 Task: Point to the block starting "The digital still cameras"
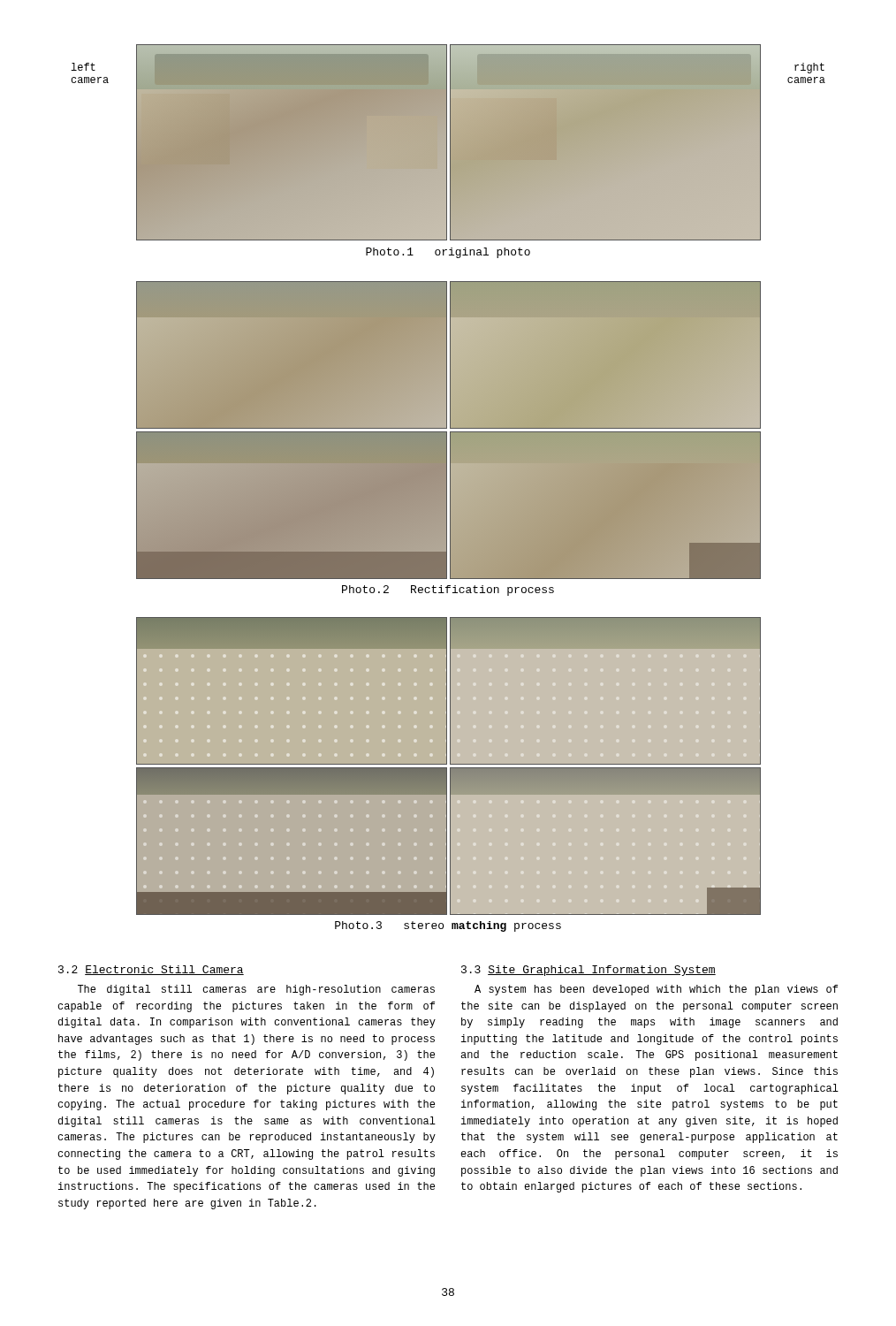[x=247, y=1097]
